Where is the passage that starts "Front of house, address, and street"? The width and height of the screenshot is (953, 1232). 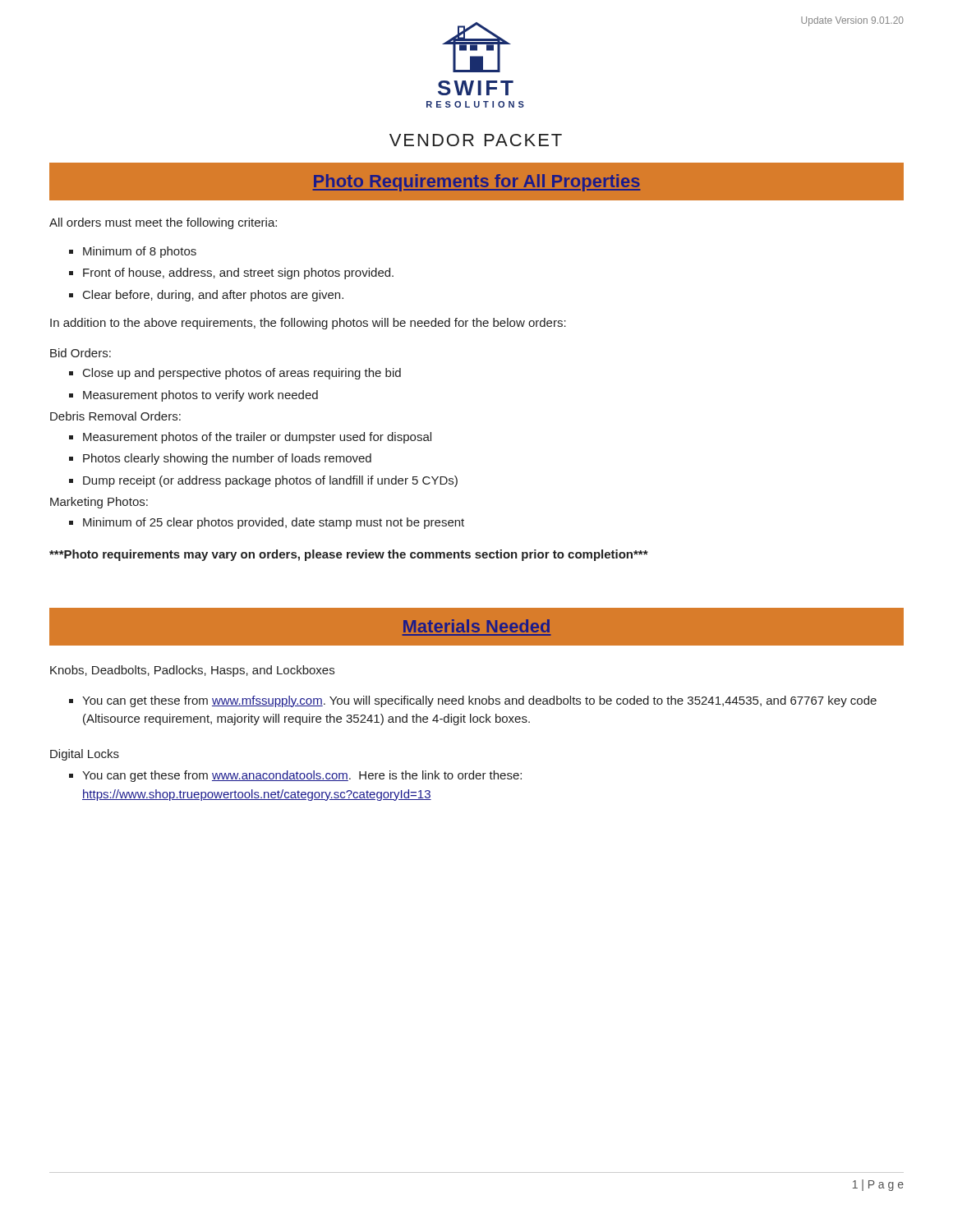click(x=238, y=272)
